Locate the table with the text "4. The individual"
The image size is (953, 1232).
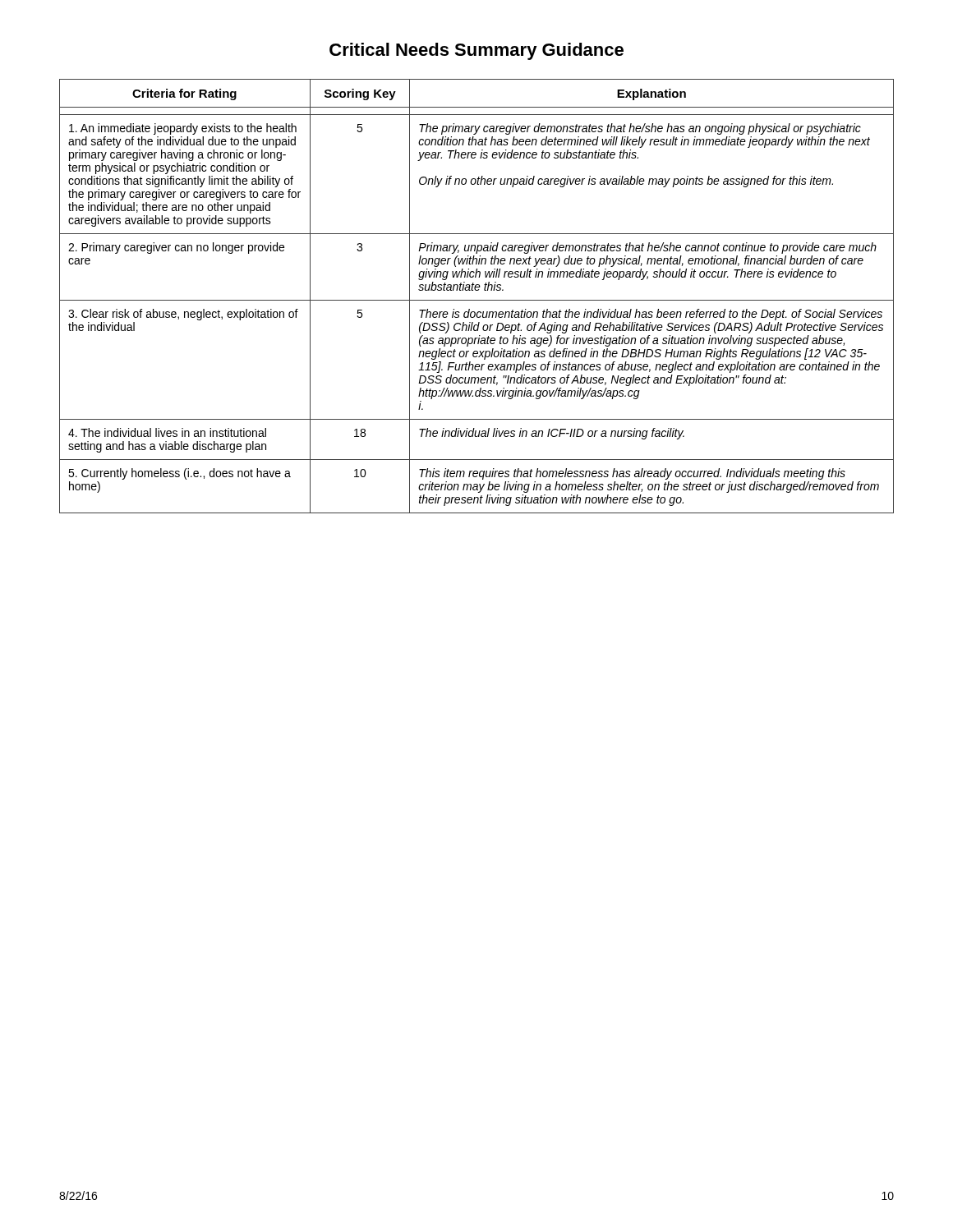476,296
